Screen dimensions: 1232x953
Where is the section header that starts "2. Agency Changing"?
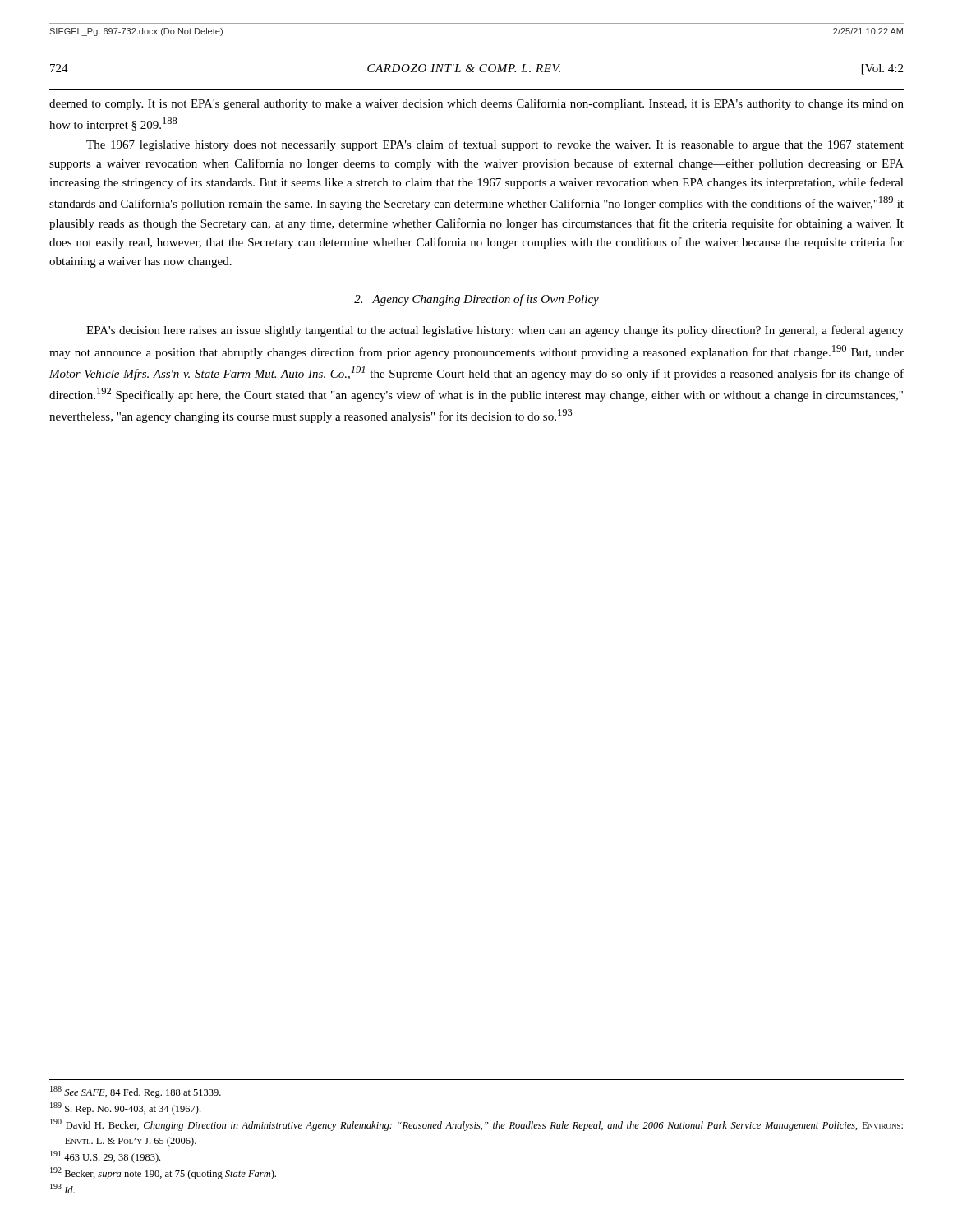(x=476, y=299)
